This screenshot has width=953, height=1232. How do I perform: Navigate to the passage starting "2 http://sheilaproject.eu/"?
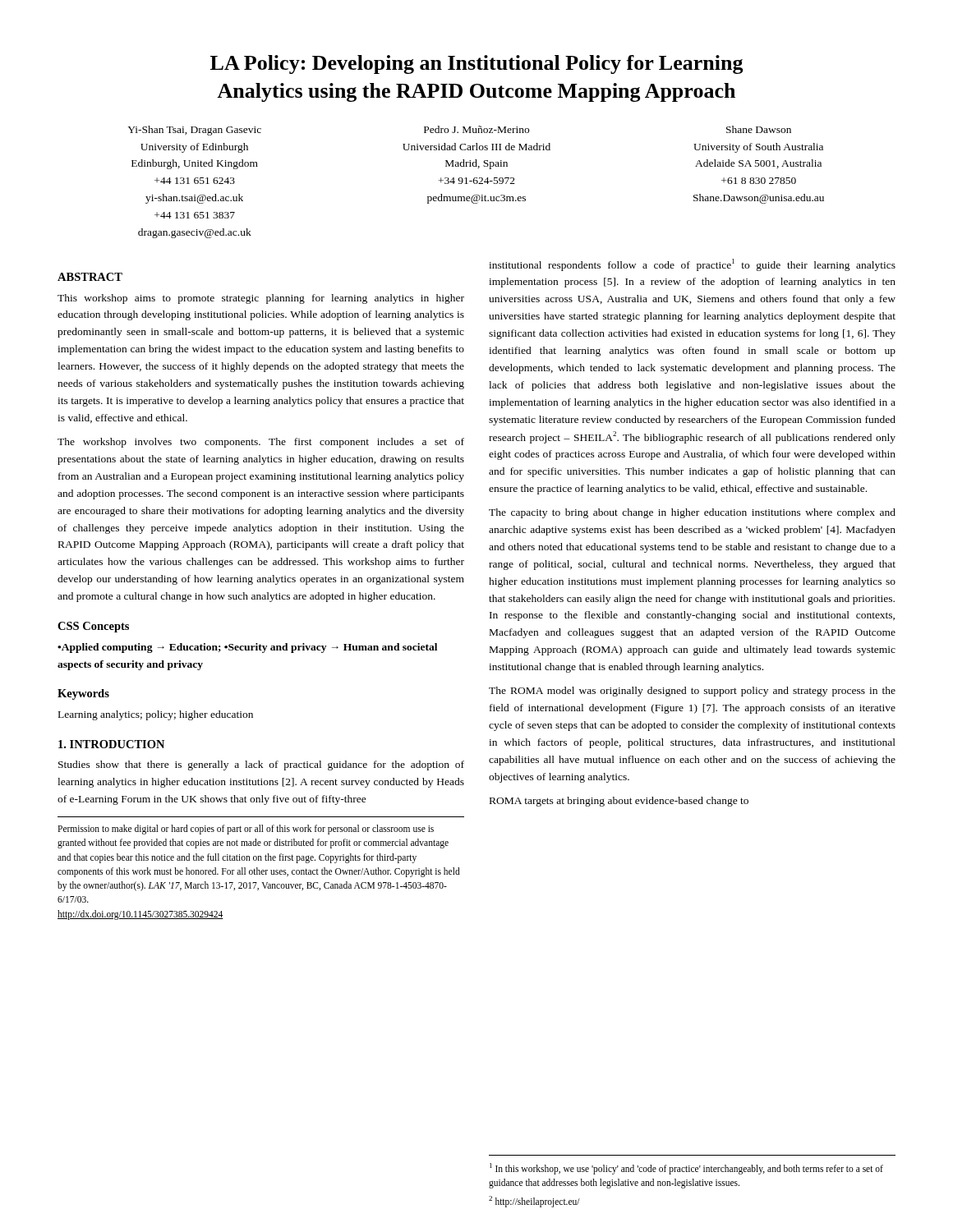(x=534, y=1200)
